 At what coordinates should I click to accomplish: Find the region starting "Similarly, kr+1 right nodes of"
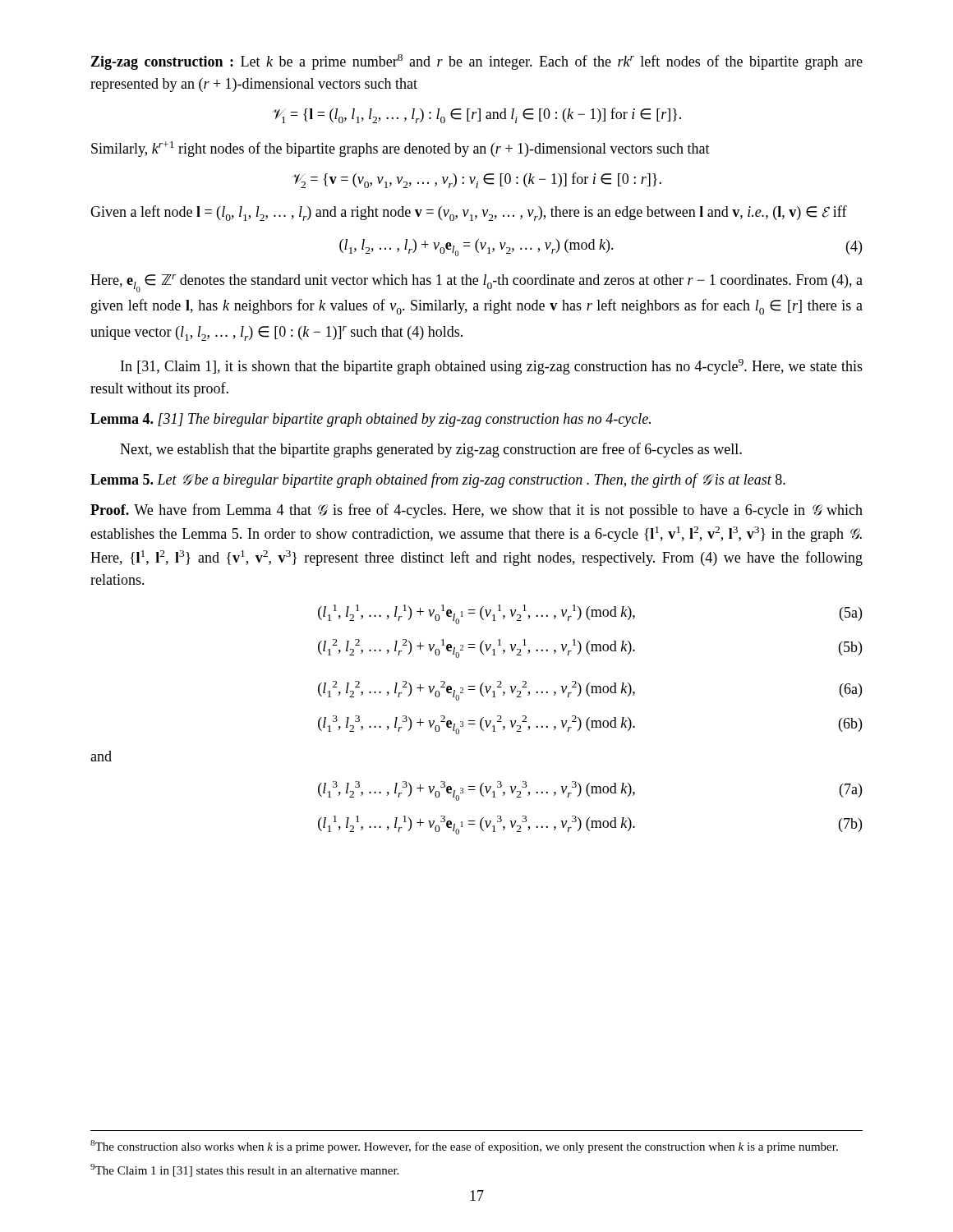tap(476, 148)
